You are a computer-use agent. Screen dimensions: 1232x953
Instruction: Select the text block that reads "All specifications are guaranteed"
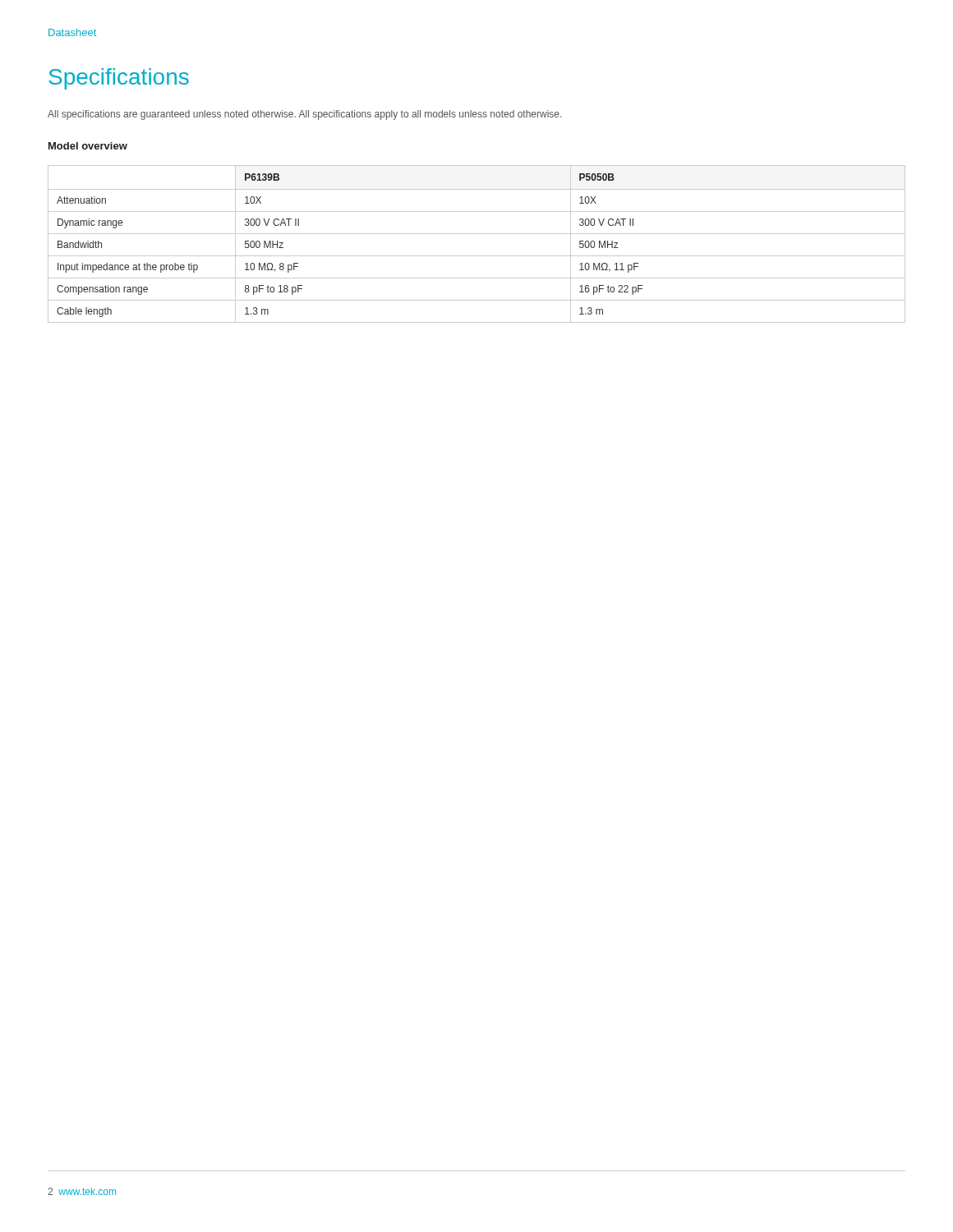tap(476, 114)
